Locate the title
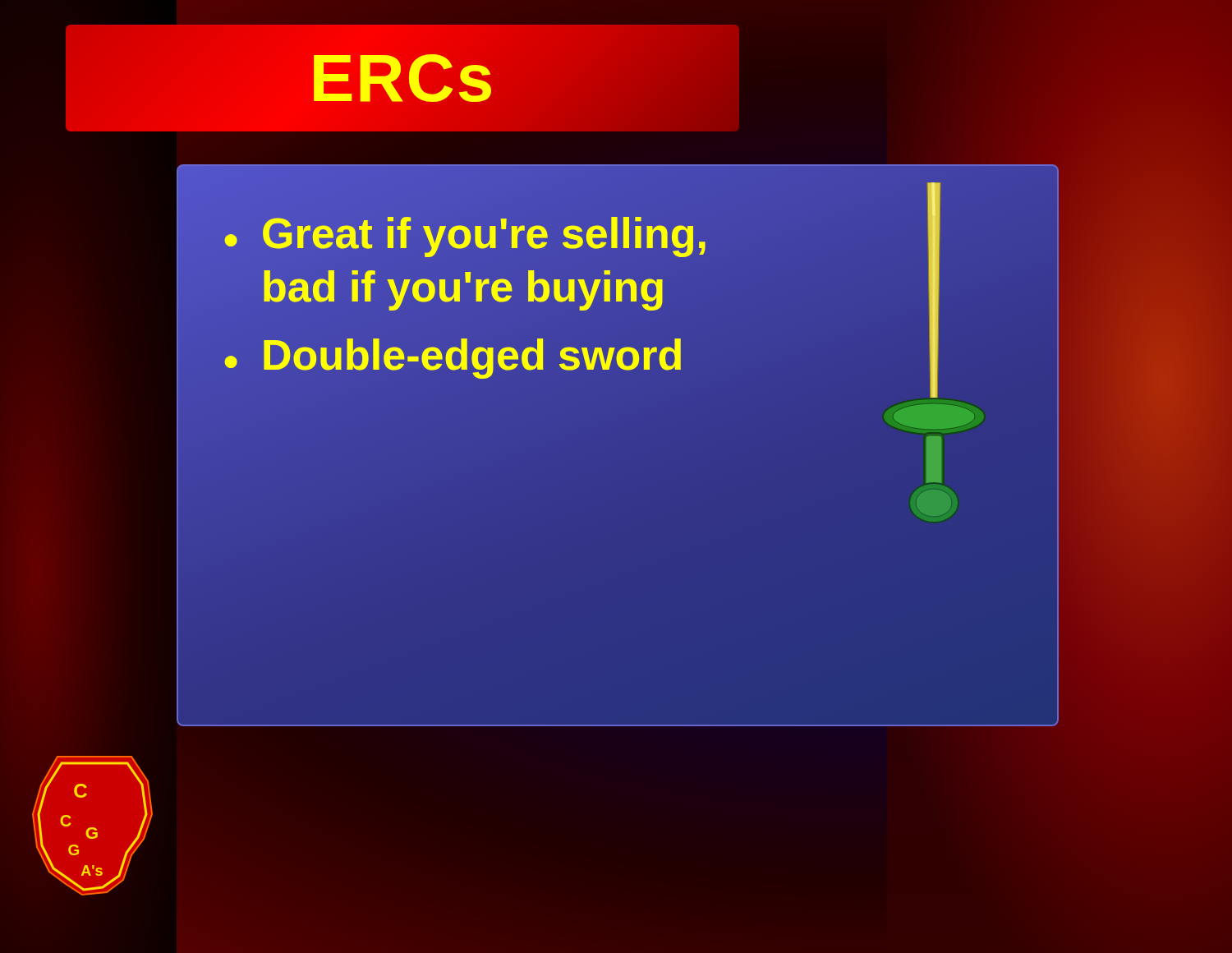Image resolution: width=1232 pixels, height=953 pixels. click(x=402, y=78)
